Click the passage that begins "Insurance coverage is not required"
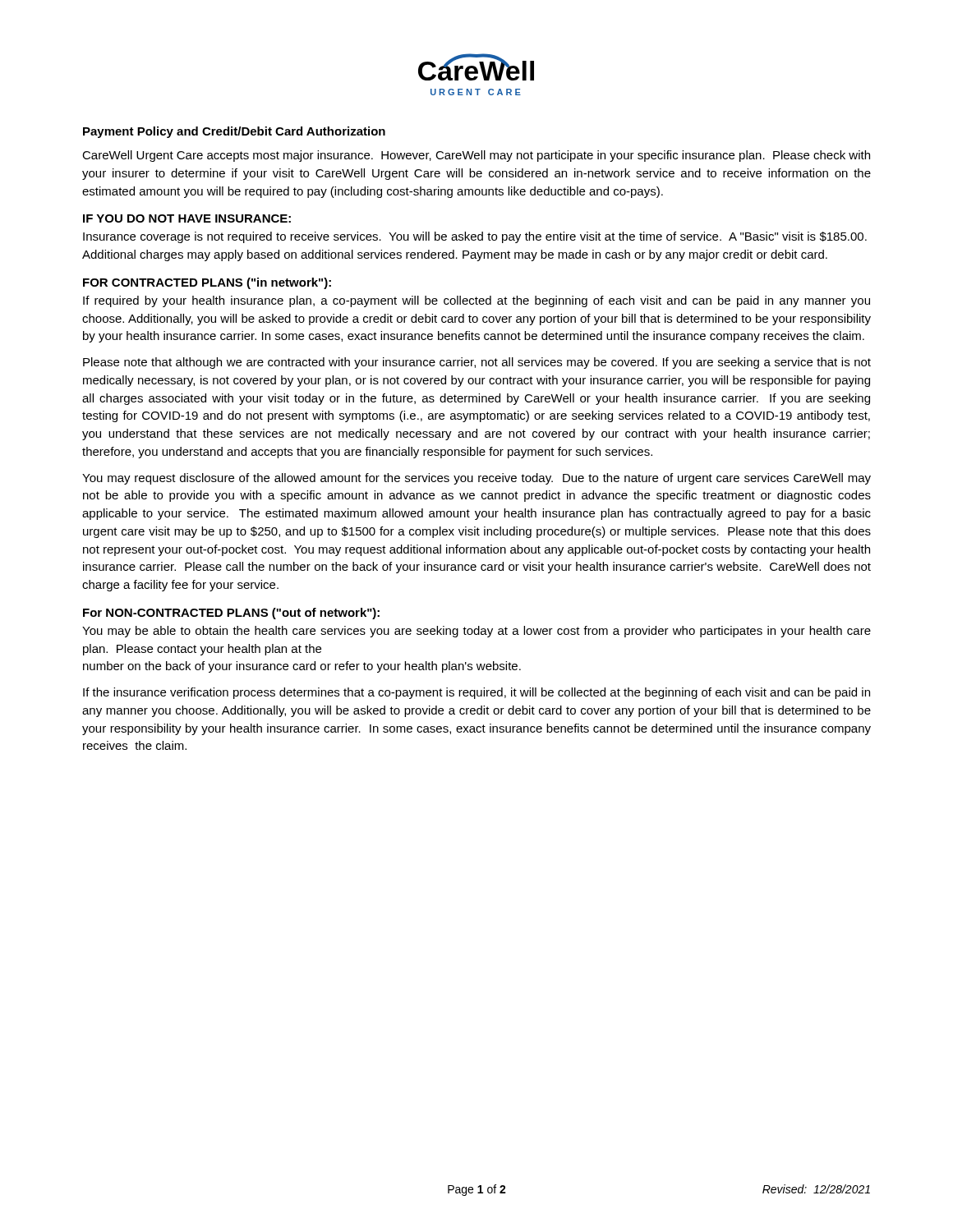Viewport: 953px width, 1232px height. click(x=476, y=245)
